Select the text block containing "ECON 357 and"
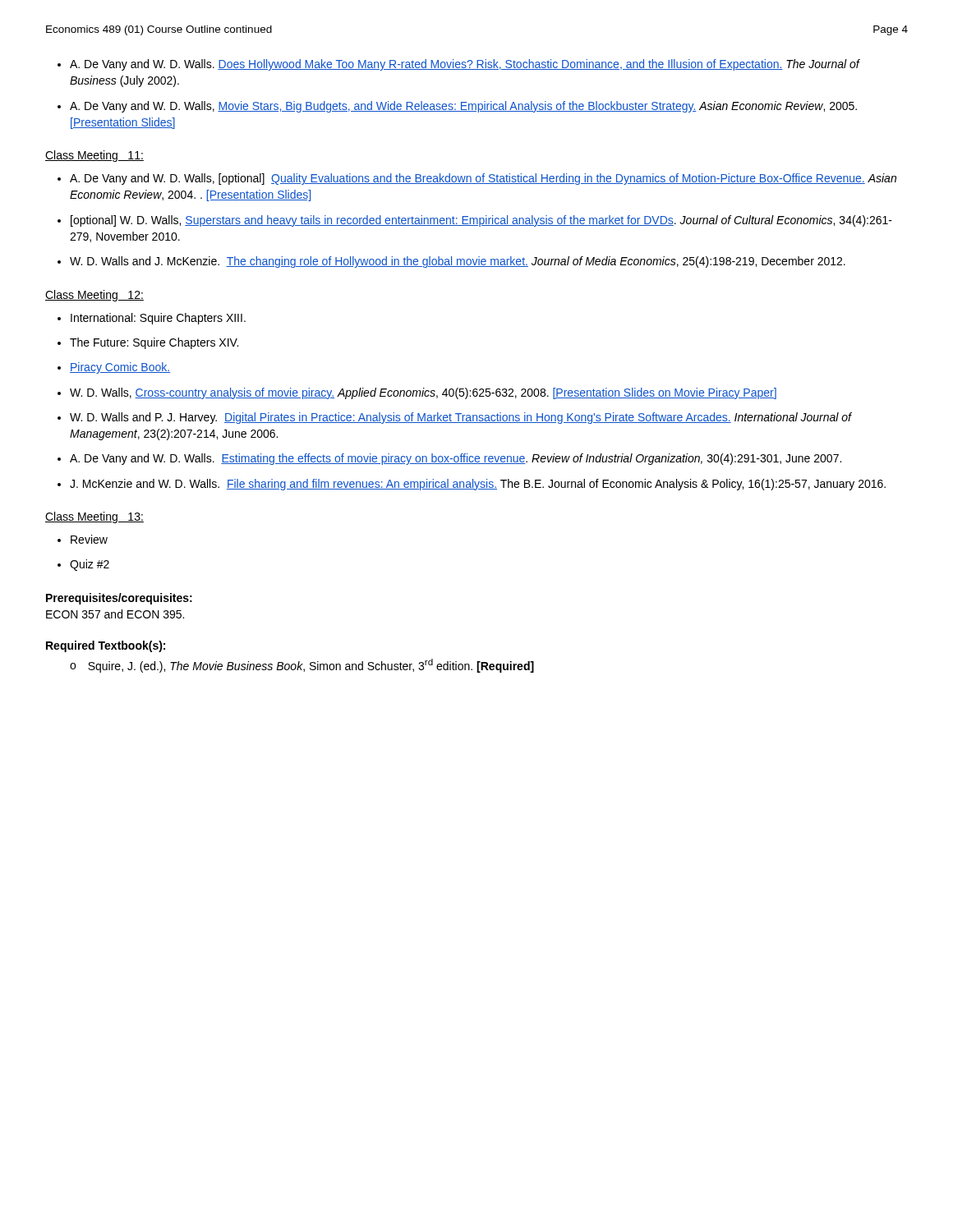The width and height of the screenshot is (953, 1232). [x=115, y=614]
